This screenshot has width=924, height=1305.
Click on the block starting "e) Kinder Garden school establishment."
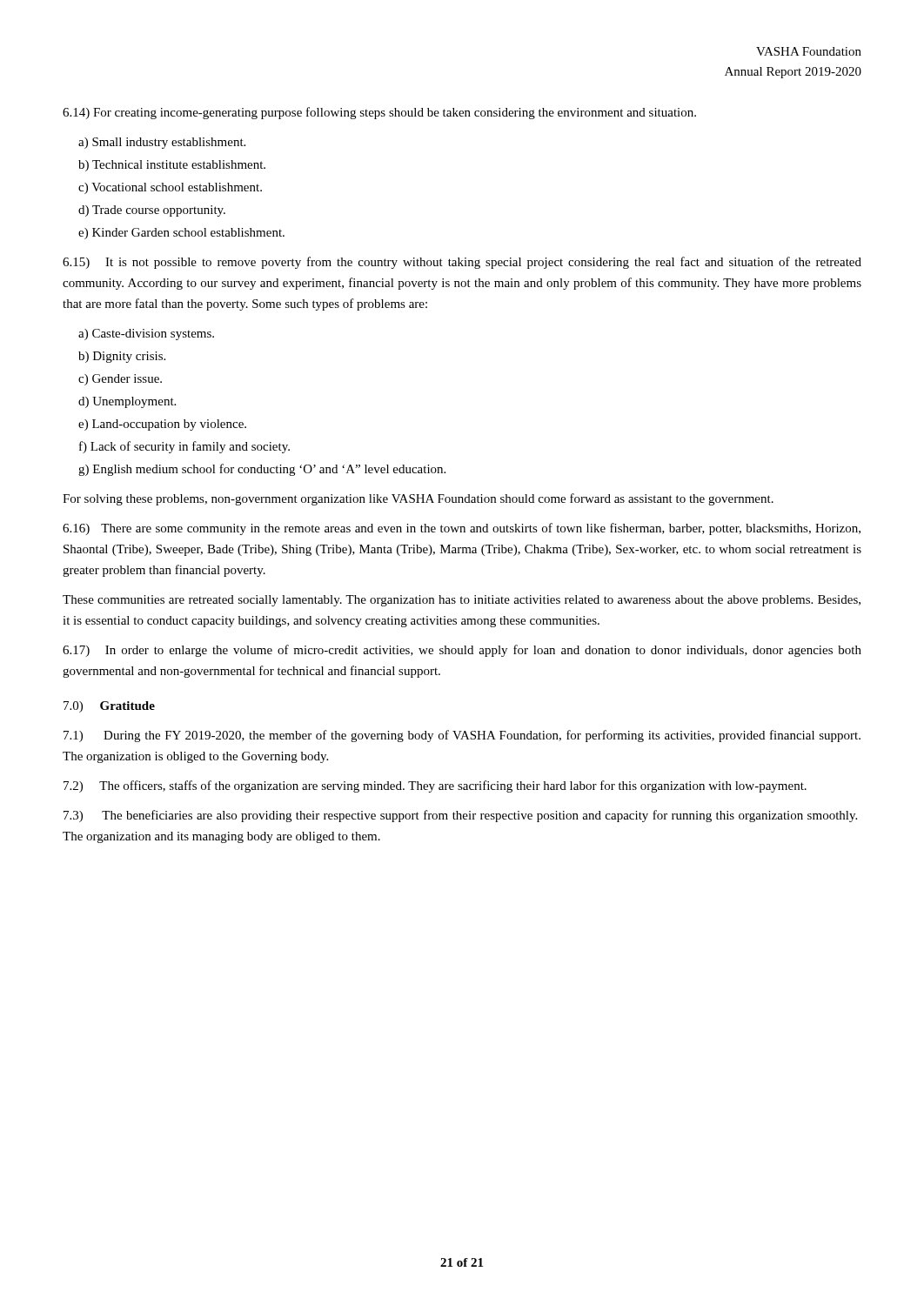(182, 232)
